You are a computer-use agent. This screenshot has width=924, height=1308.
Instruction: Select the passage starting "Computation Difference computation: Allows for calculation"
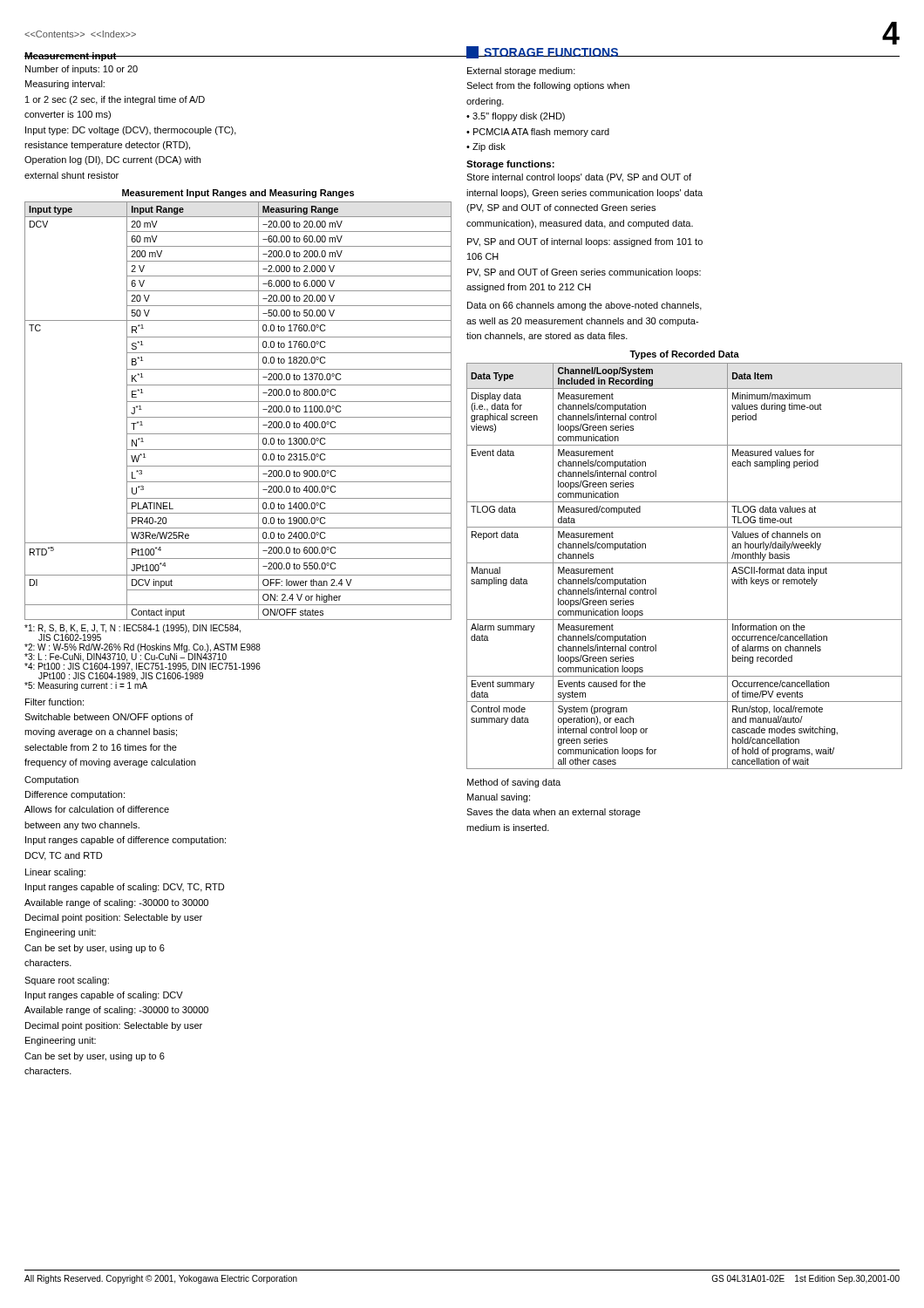pos(51,780)
